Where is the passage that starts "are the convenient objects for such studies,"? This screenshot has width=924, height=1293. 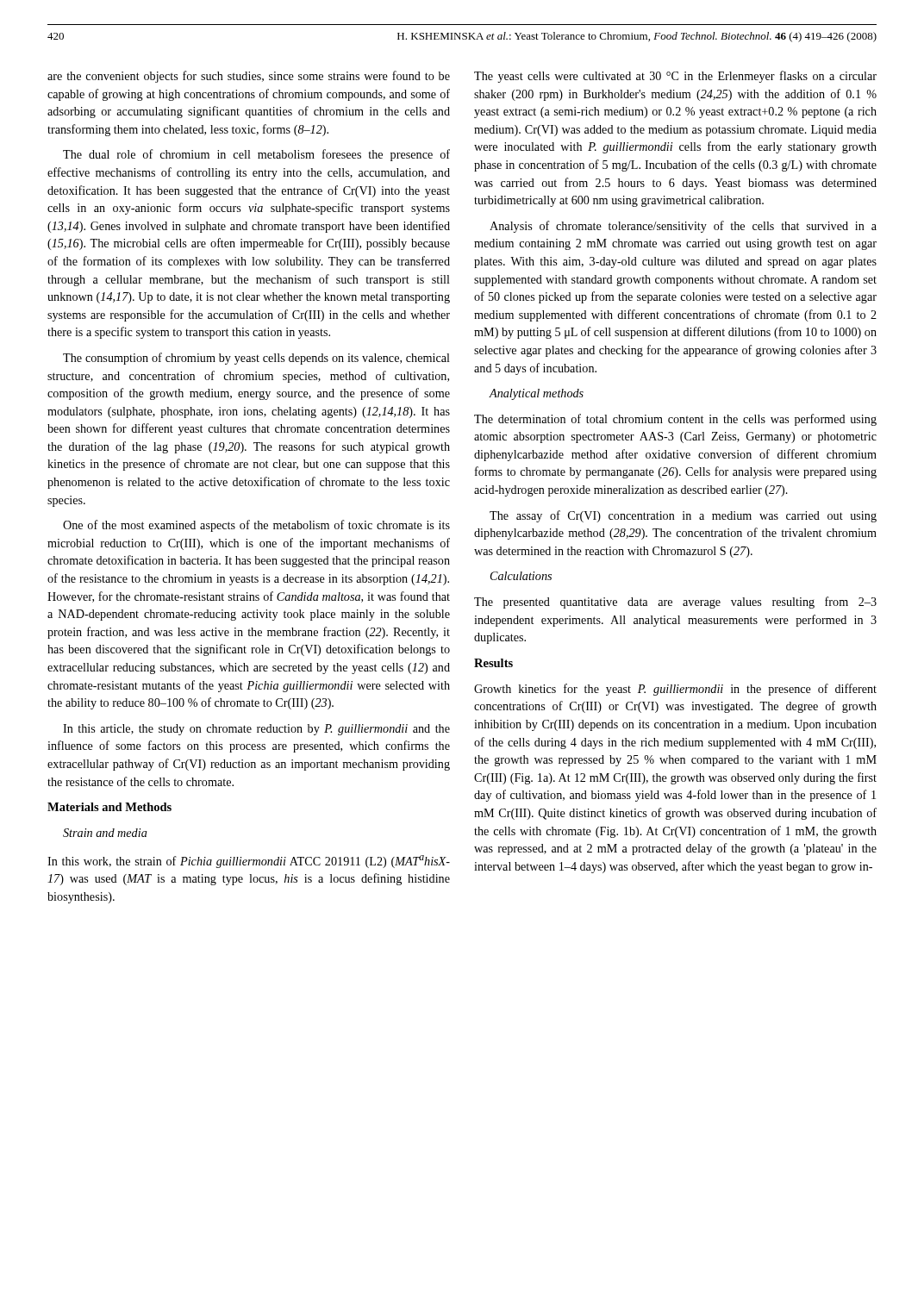pos(249,103)
